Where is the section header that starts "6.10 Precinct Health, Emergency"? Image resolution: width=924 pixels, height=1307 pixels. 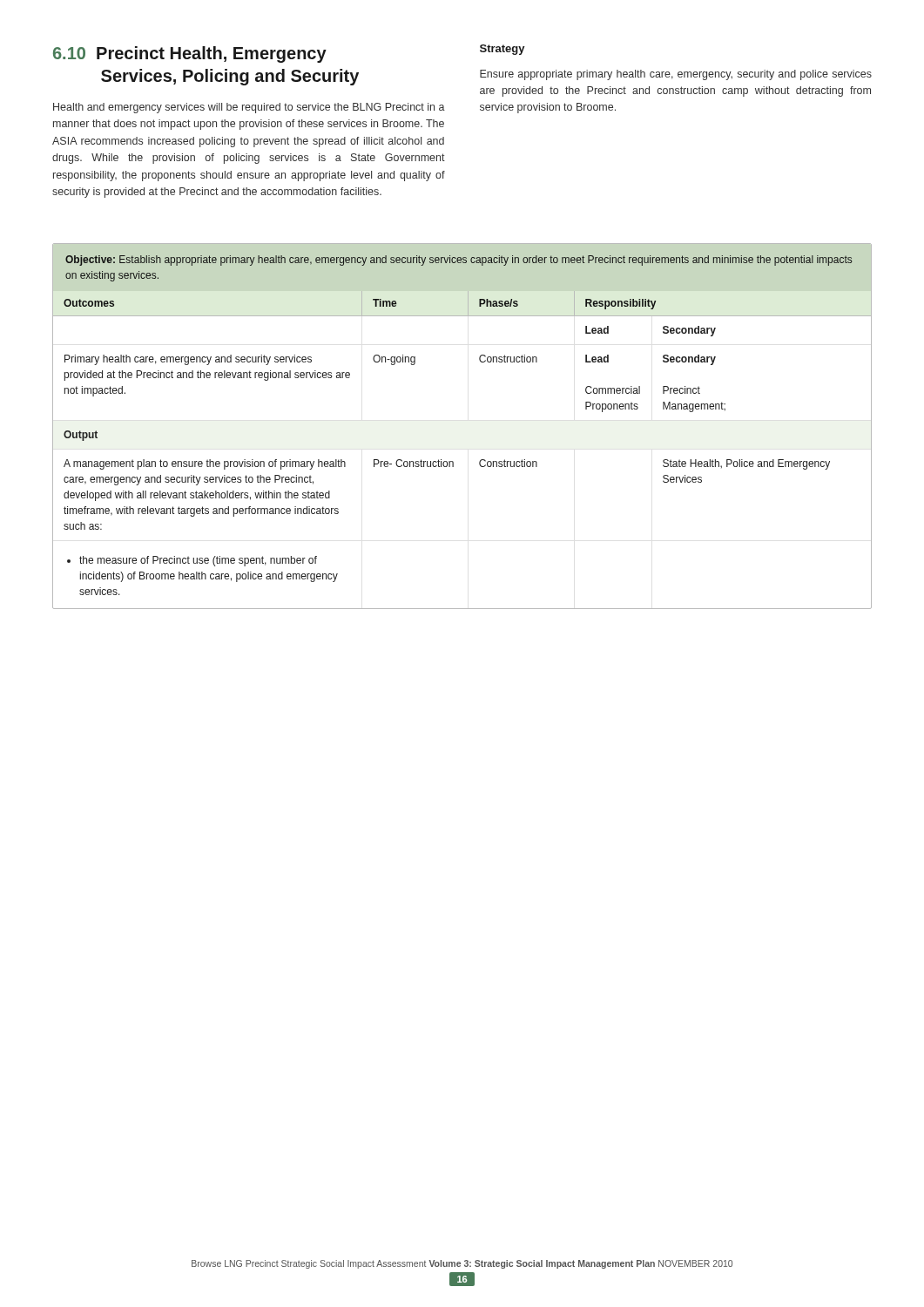coord(248,65)
